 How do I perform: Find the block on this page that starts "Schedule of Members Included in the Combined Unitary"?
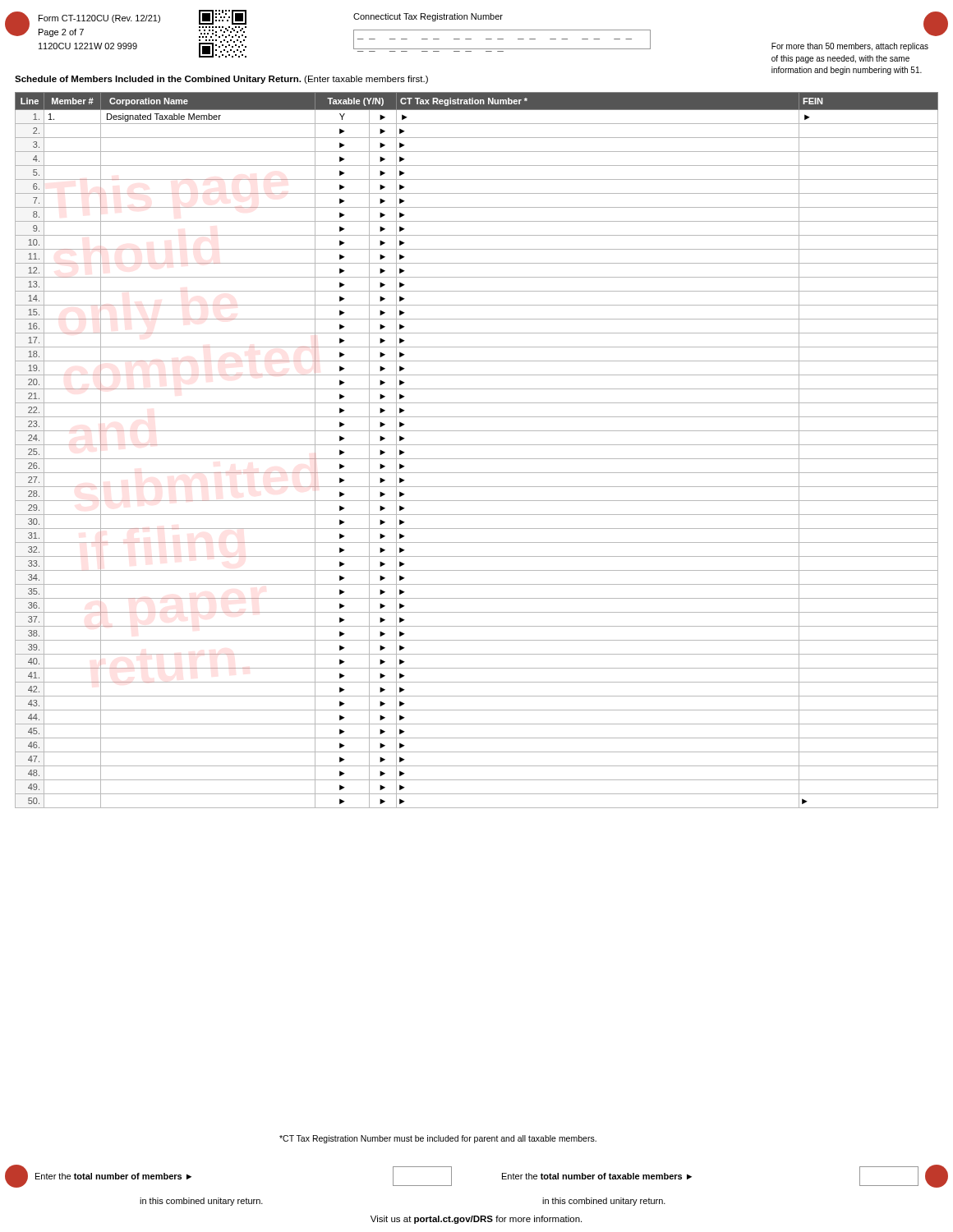pos(222,79)
